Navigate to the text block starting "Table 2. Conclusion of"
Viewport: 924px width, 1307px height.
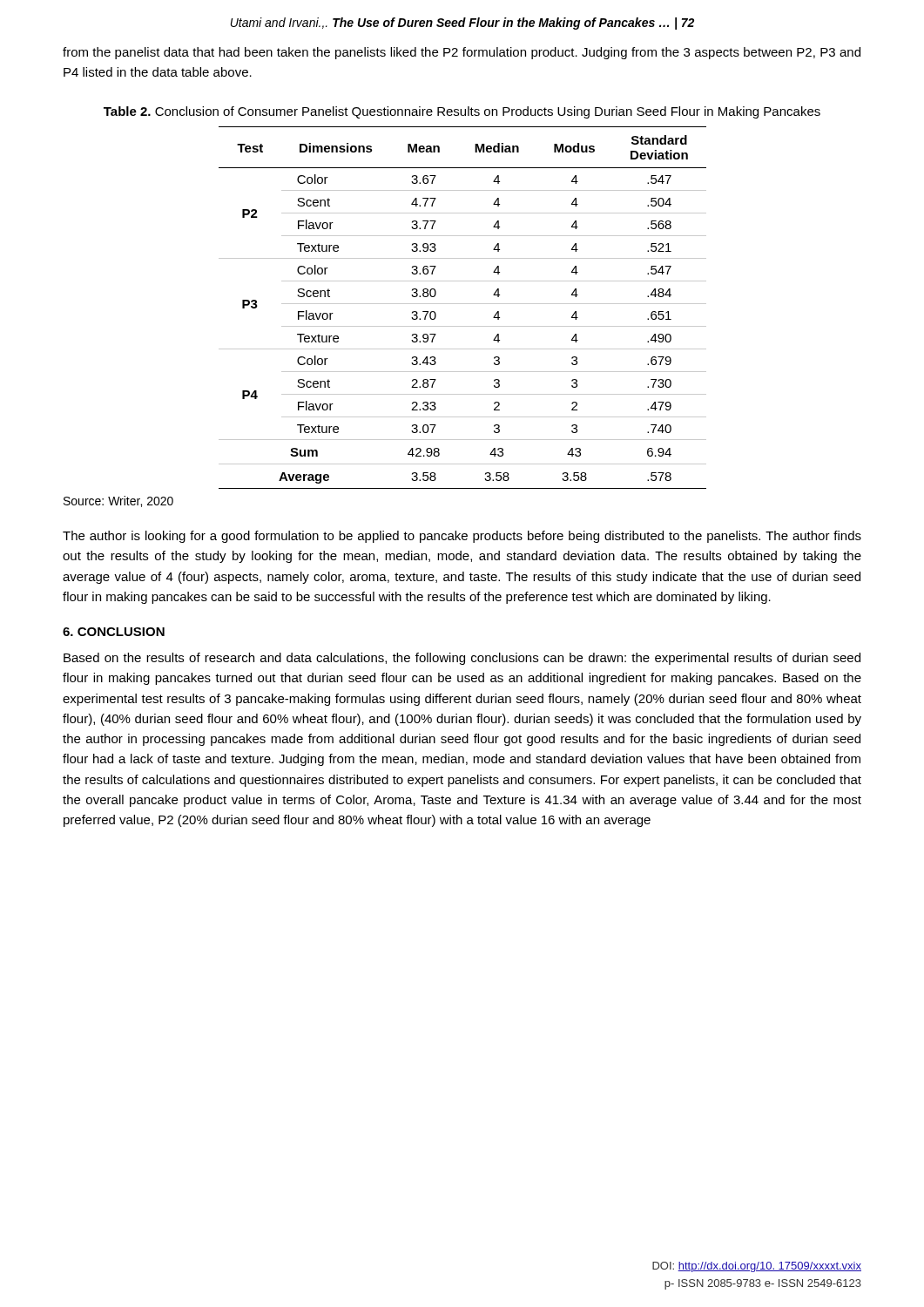point(462,111)
